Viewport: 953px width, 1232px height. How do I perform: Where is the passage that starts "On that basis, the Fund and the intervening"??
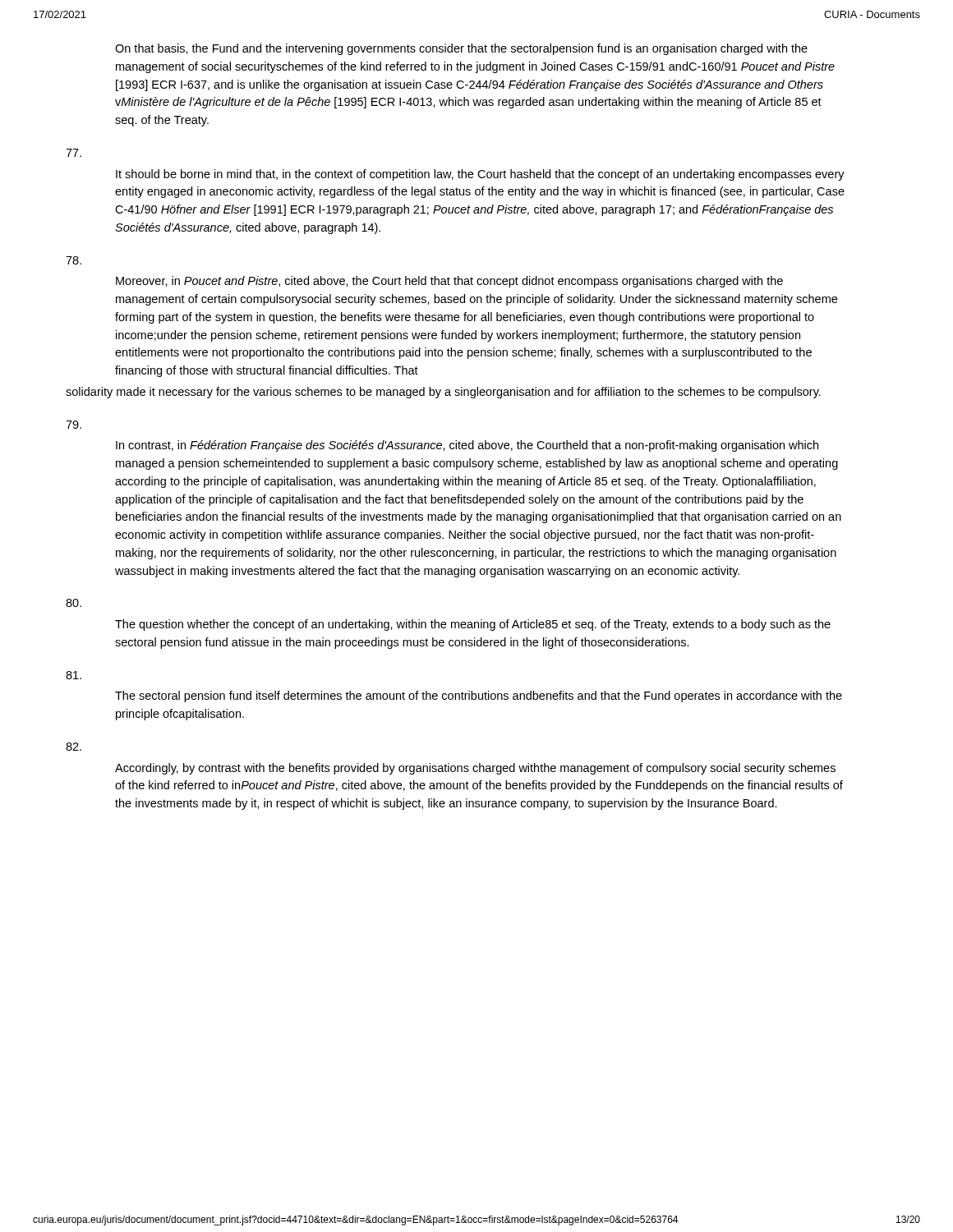(x=475, y=84)
